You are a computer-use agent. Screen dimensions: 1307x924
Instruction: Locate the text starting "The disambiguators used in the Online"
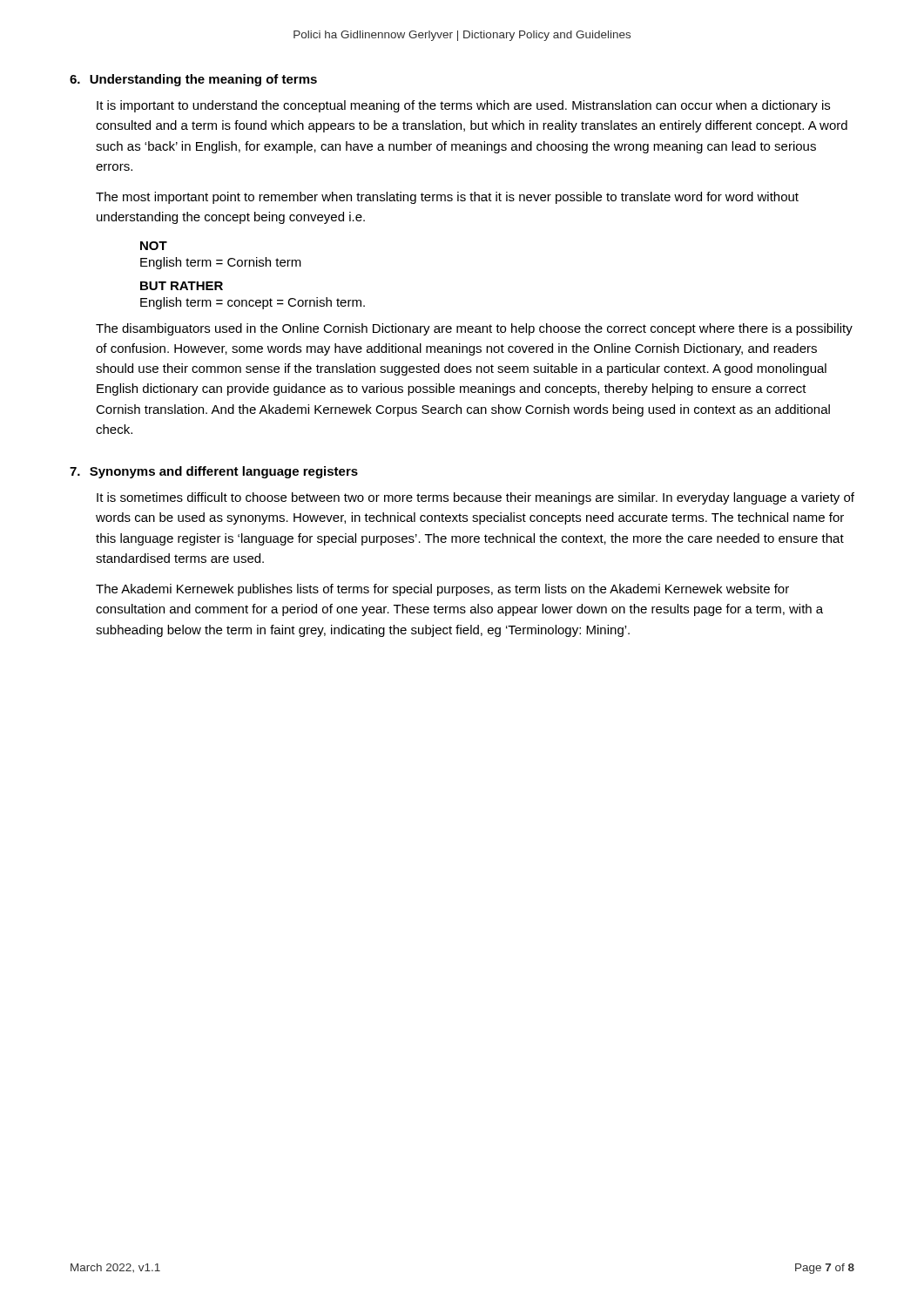tap(474, 378)
